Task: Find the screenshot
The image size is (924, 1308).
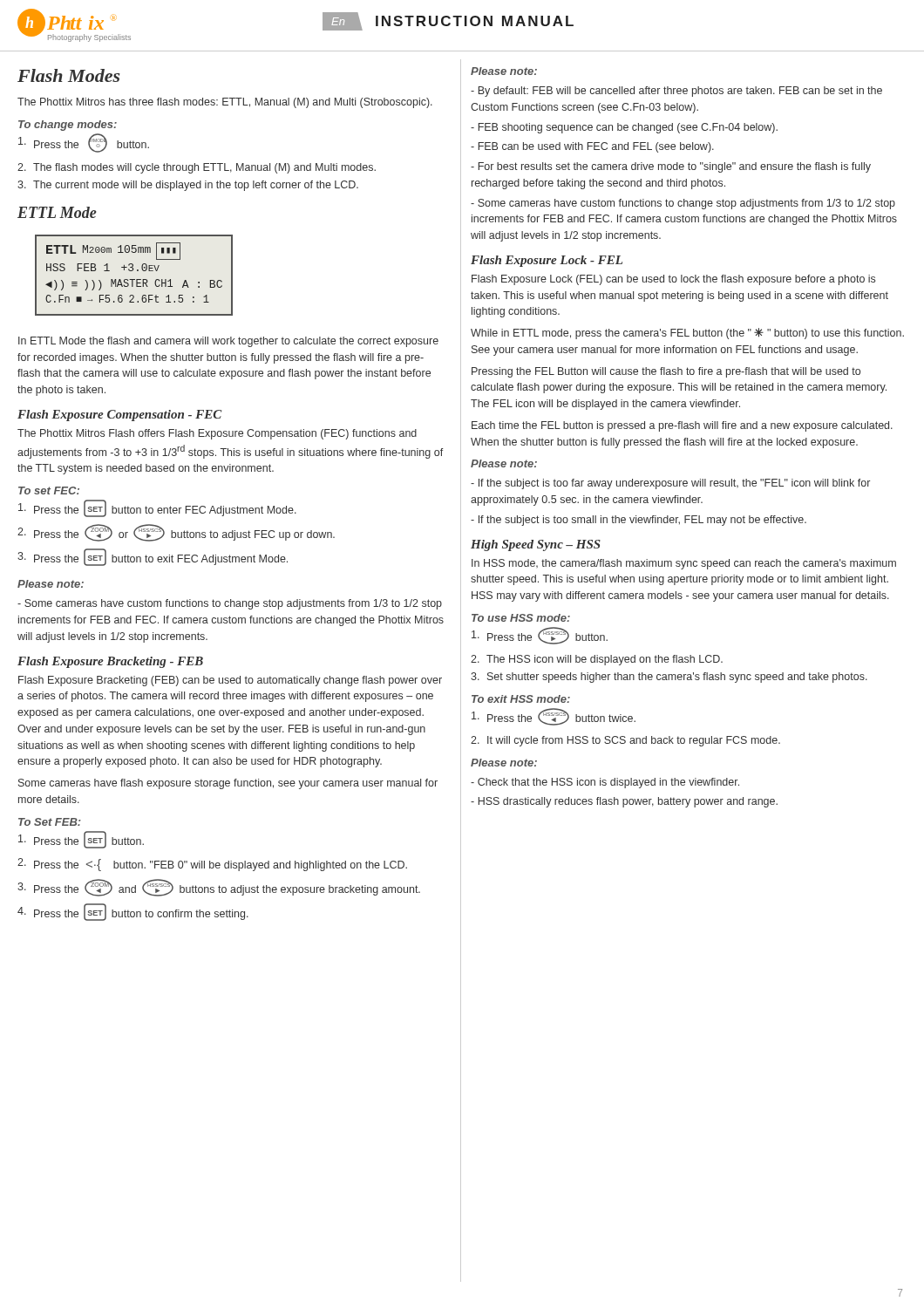Action: tap(240, 276)
